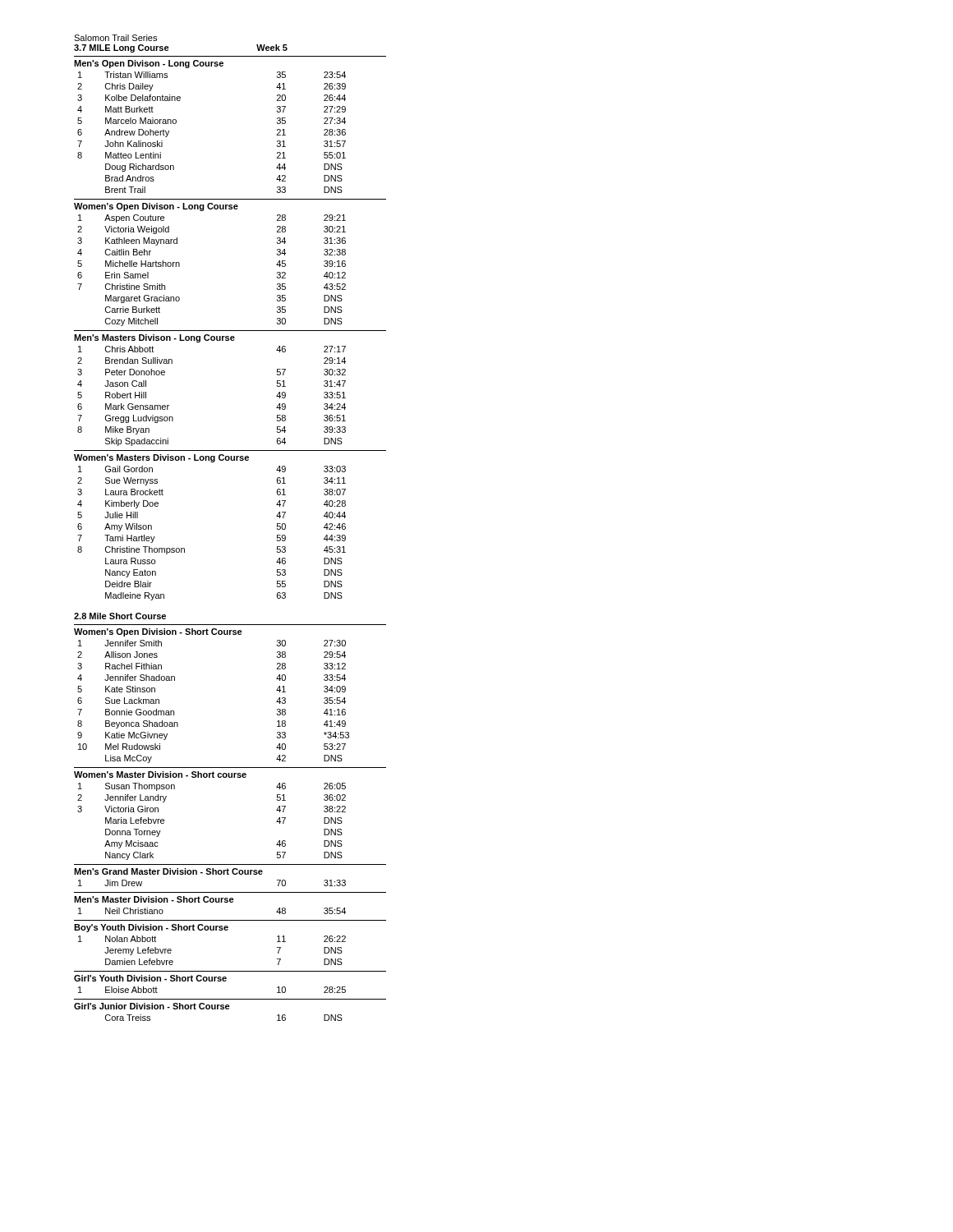
Task: Find the text block starting "Salomon Trail Series"
Action: pos(115,38)
